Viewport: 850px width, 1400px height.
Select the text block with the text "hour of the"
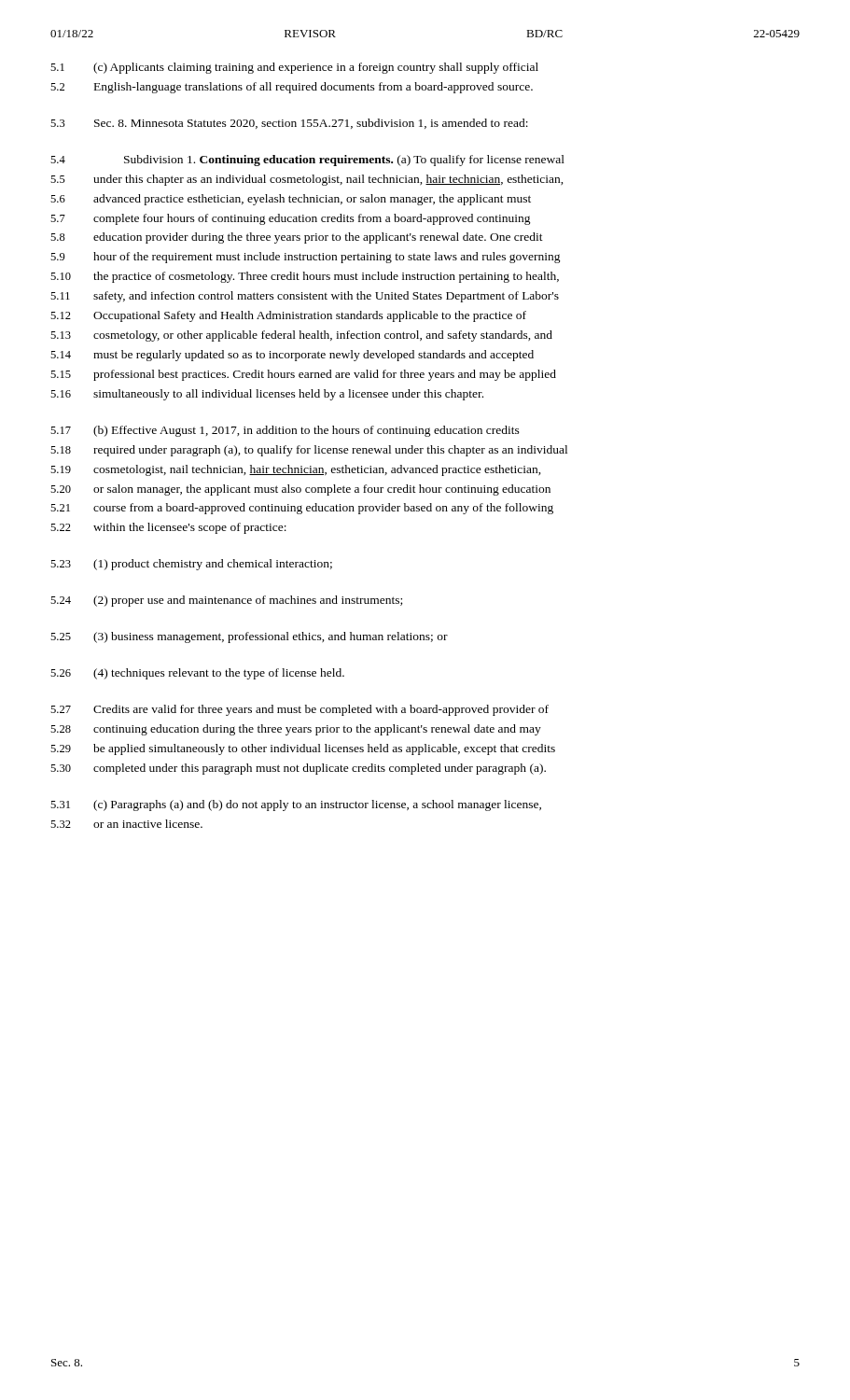click(327, 256)
